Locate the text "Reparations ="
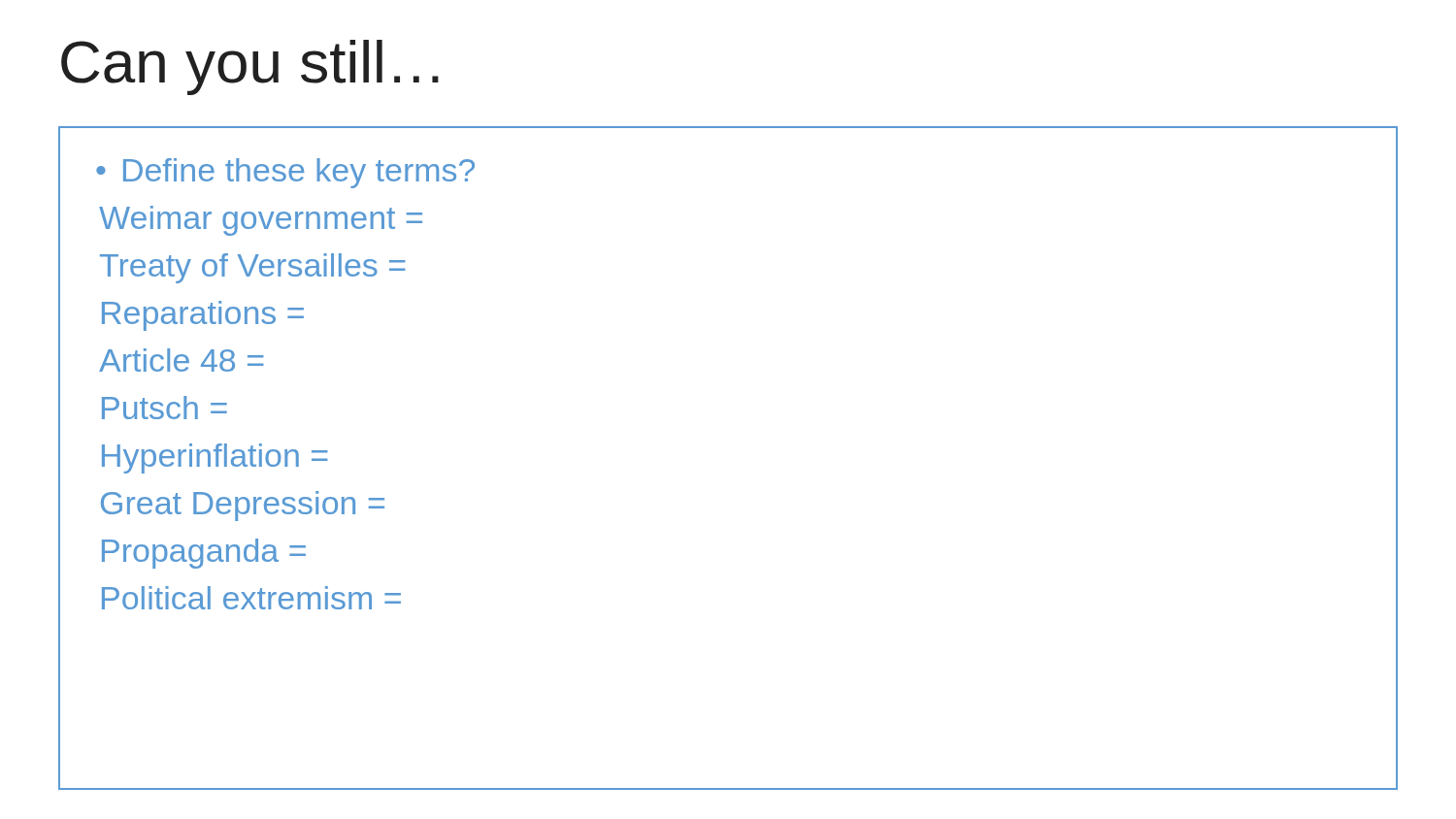Screen dimensions: 819x1456 (x=202, y=312)
